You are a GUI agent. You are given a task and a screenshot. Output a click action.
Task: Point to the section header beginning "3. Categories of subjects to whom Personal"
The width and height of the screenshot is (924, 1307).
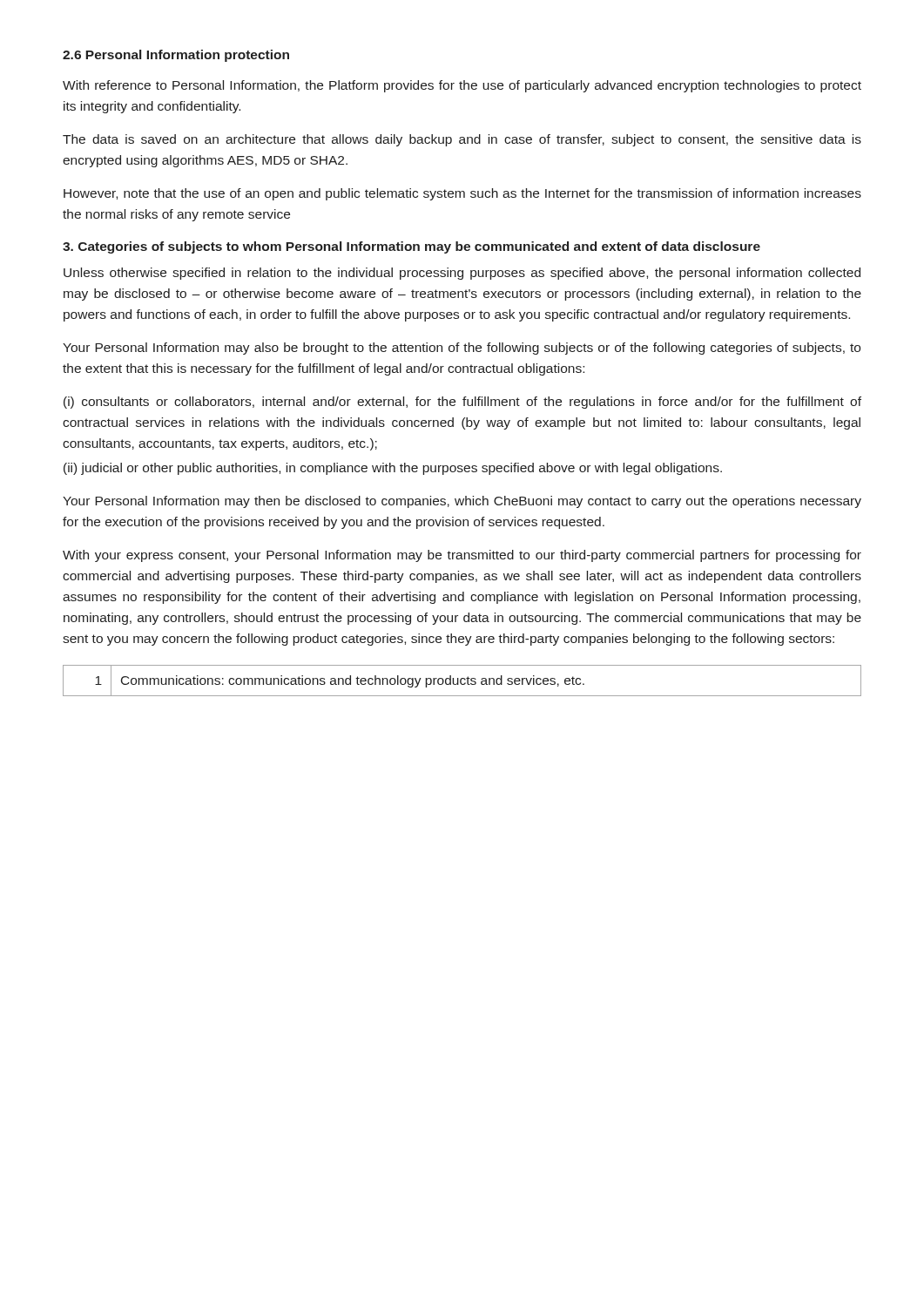pos(412,246)
